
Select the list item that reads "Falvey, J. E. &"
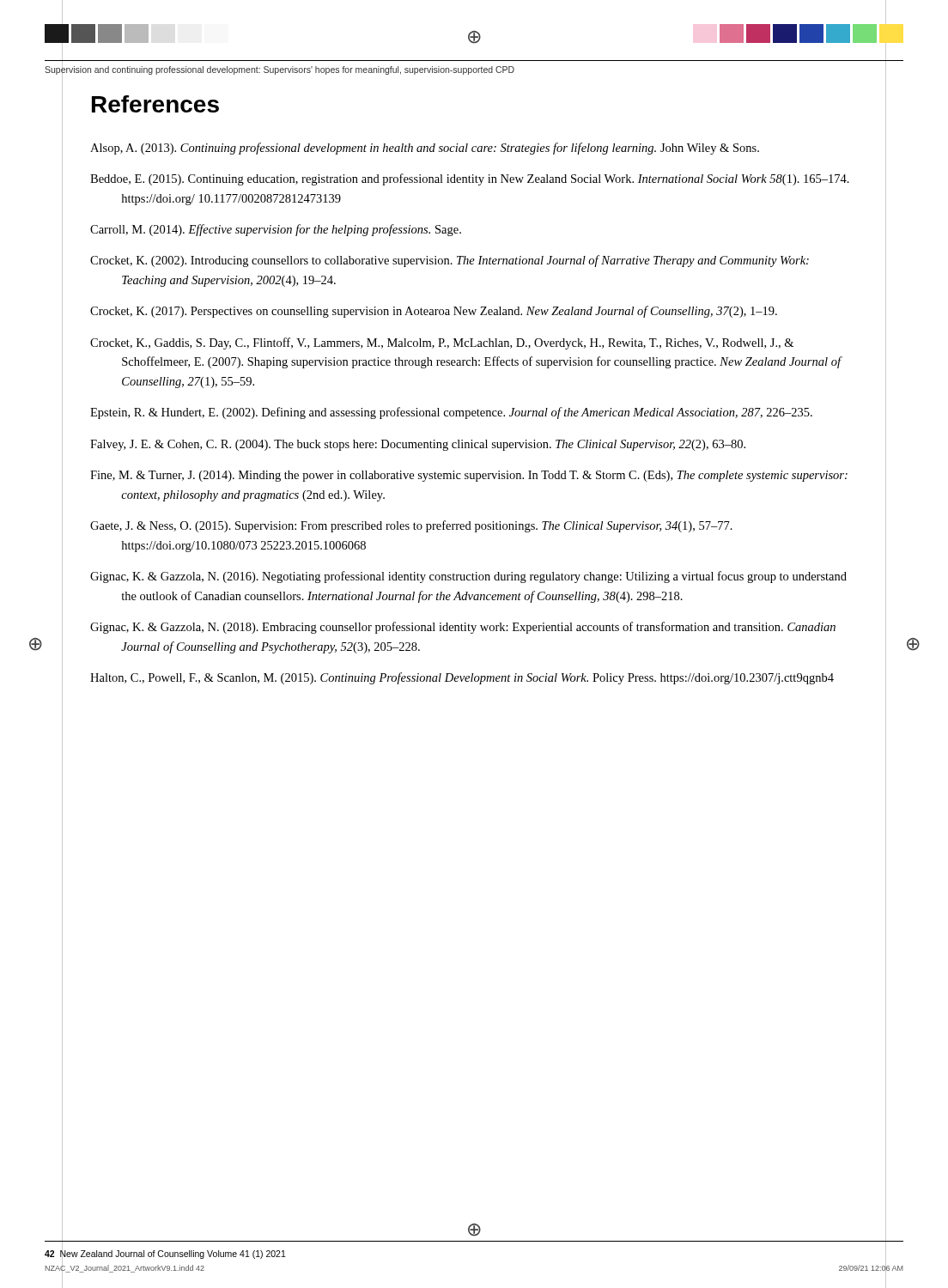pos(418,444)
